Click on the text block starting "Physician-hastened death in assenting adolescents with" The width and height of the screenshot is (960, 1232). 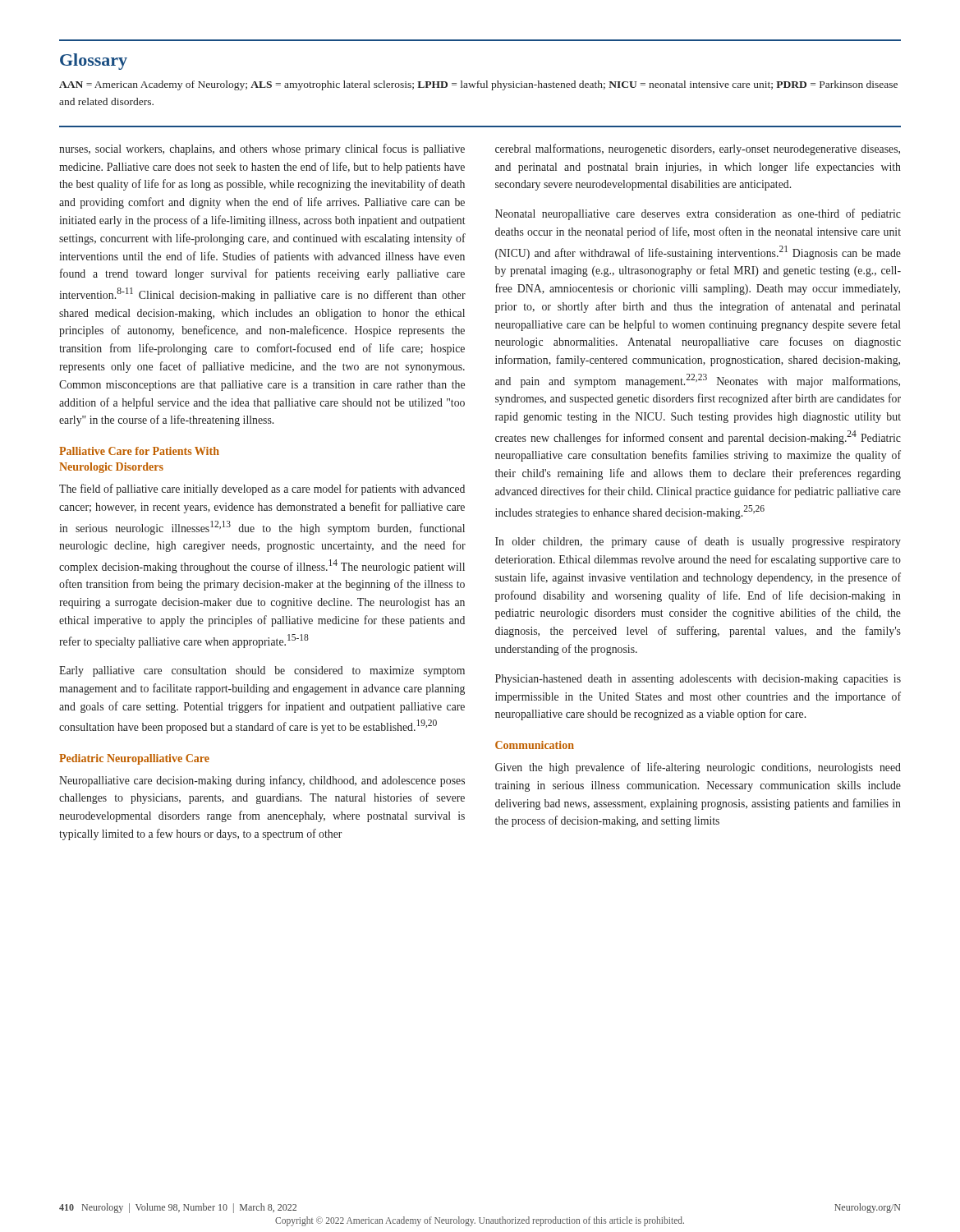(698, 697)
